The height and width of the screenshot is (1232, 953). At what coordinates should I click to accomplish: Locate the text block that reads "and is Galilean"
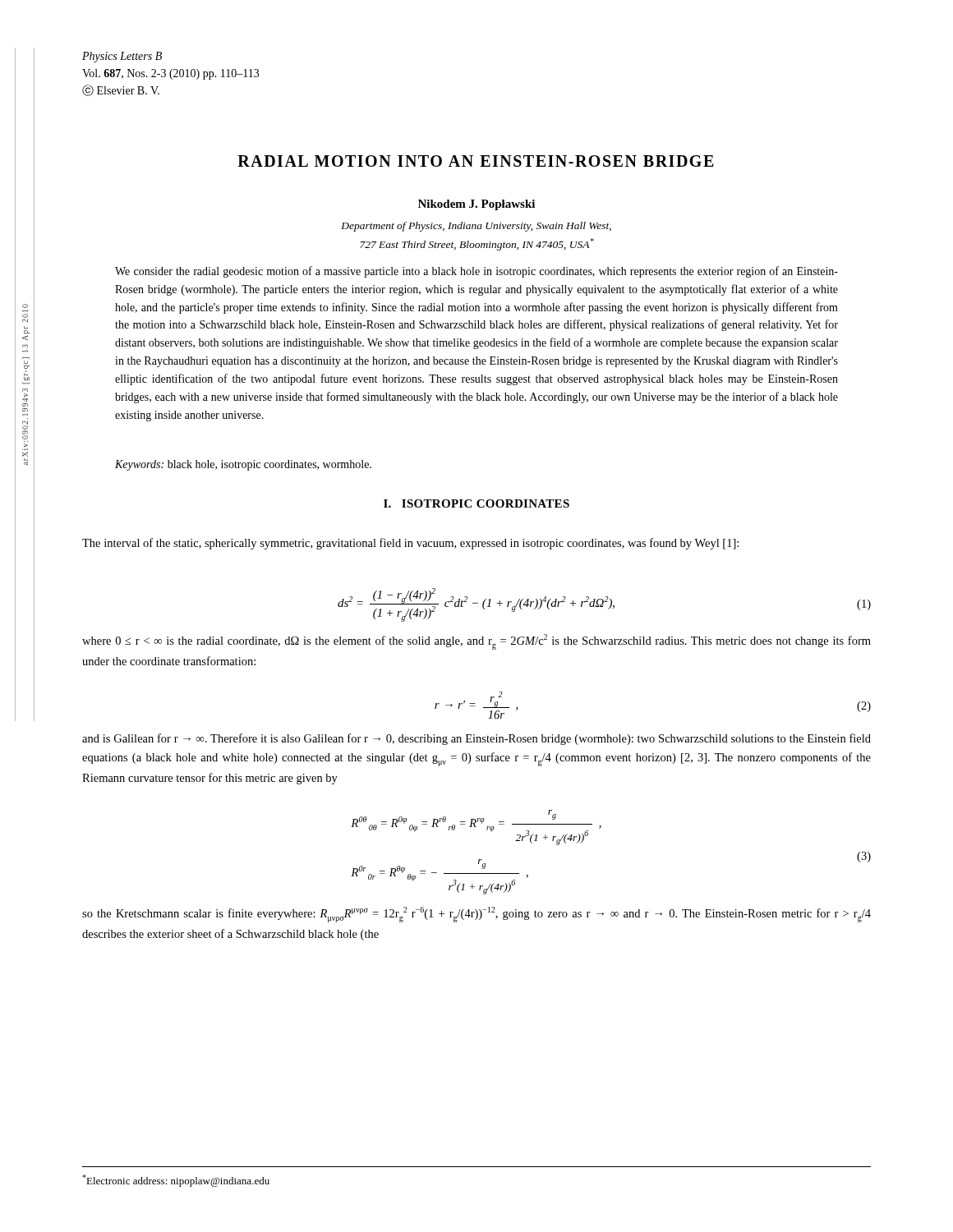pos(476,758)
